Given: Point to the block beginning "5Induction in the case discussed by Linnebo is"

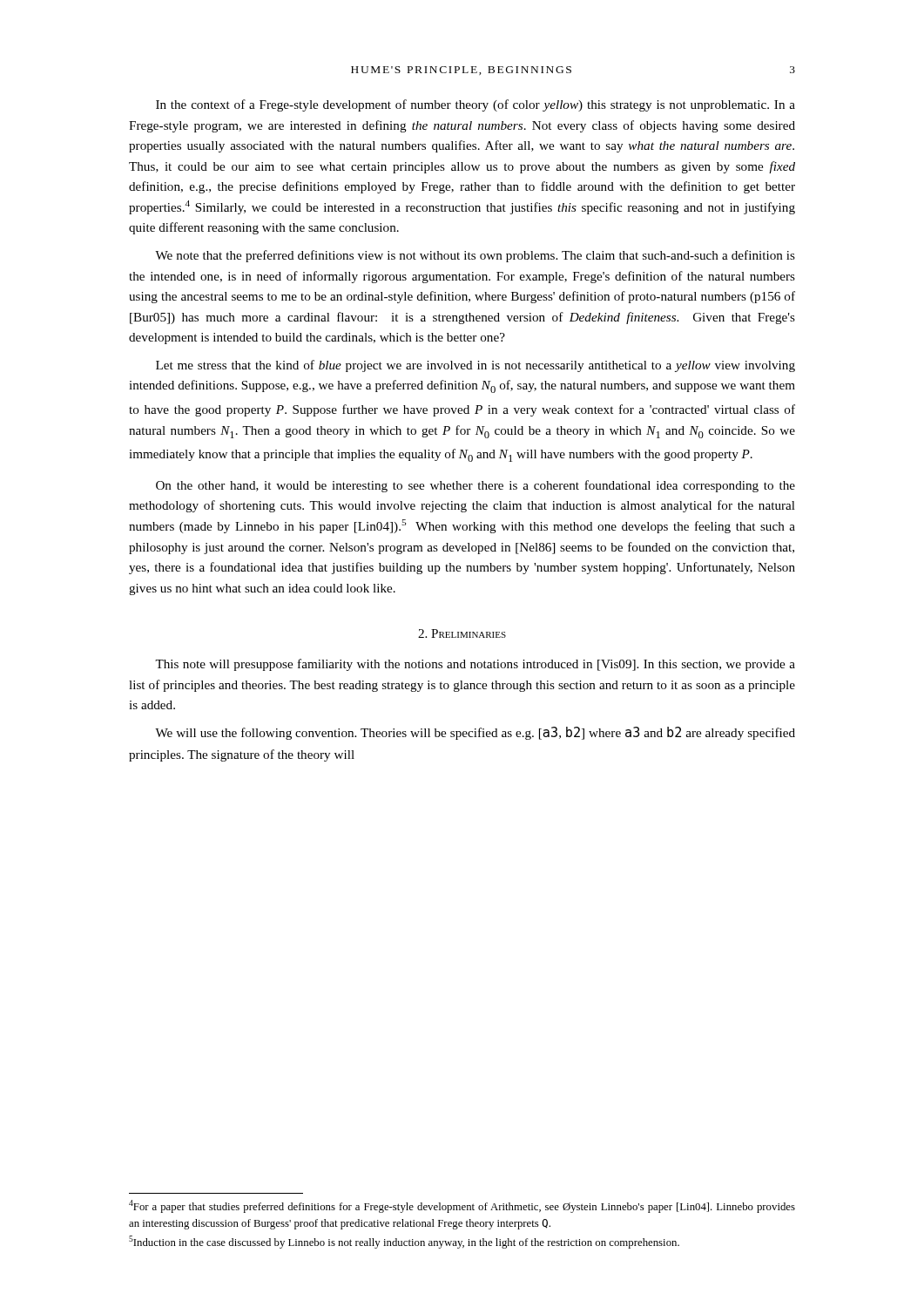Looking at the screenshot, I should (x=404, y=1242).
